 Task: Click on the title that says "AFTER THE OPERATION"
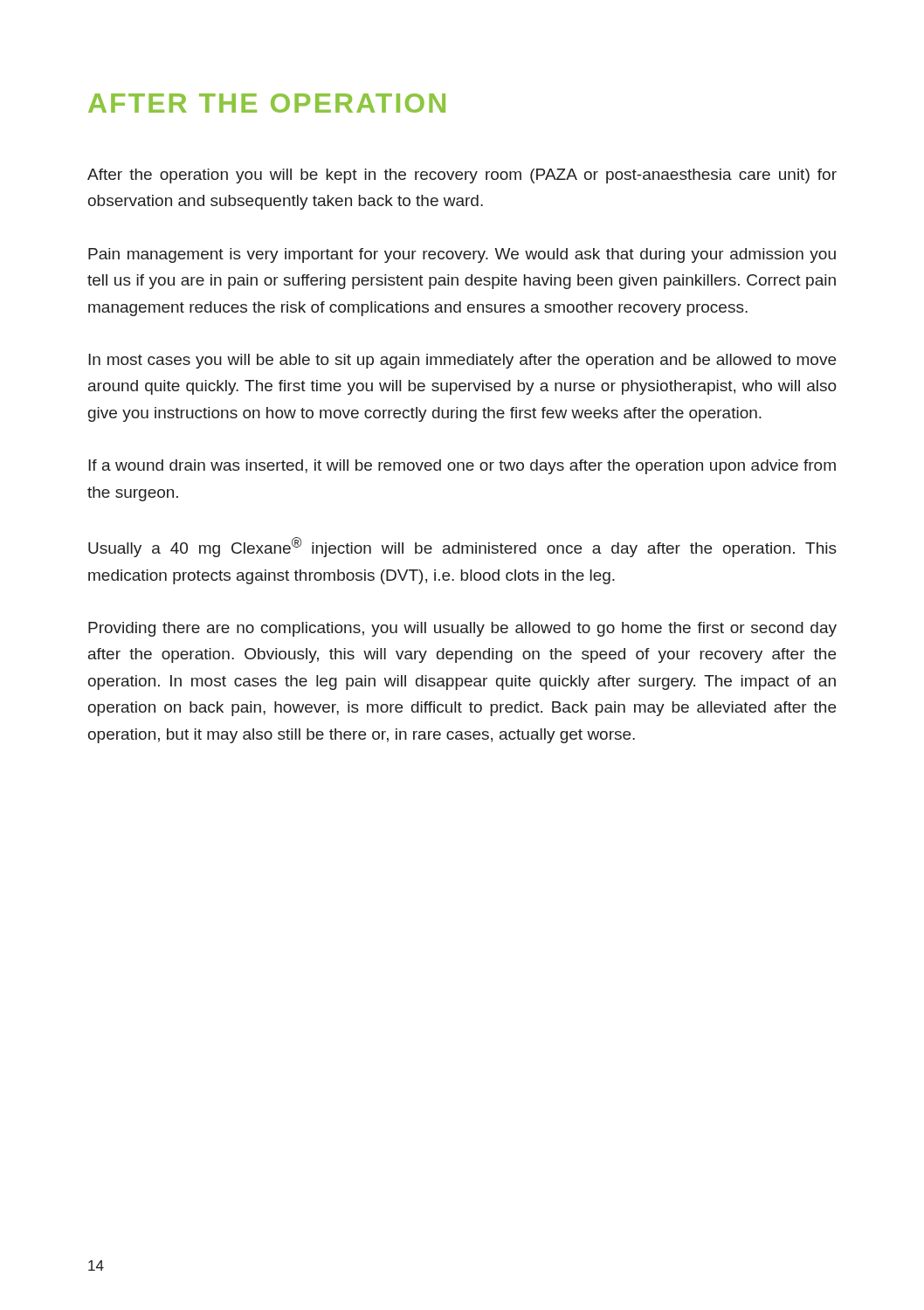(x=268, y=103)
